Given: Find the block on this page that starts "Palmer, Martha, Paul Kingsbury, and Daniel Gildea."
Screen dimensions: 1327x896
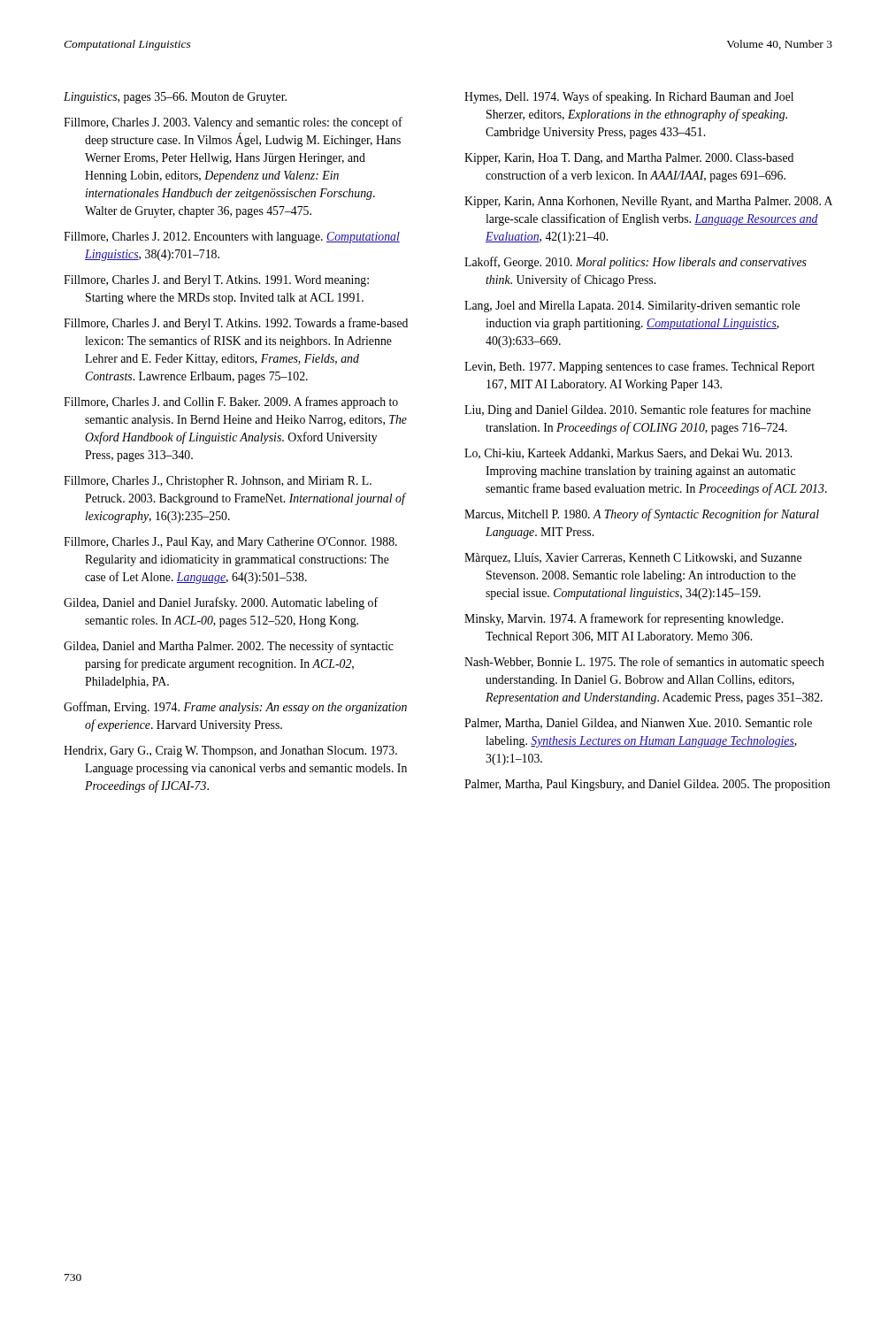Looking at the screenshot, I should coord(647,784).
